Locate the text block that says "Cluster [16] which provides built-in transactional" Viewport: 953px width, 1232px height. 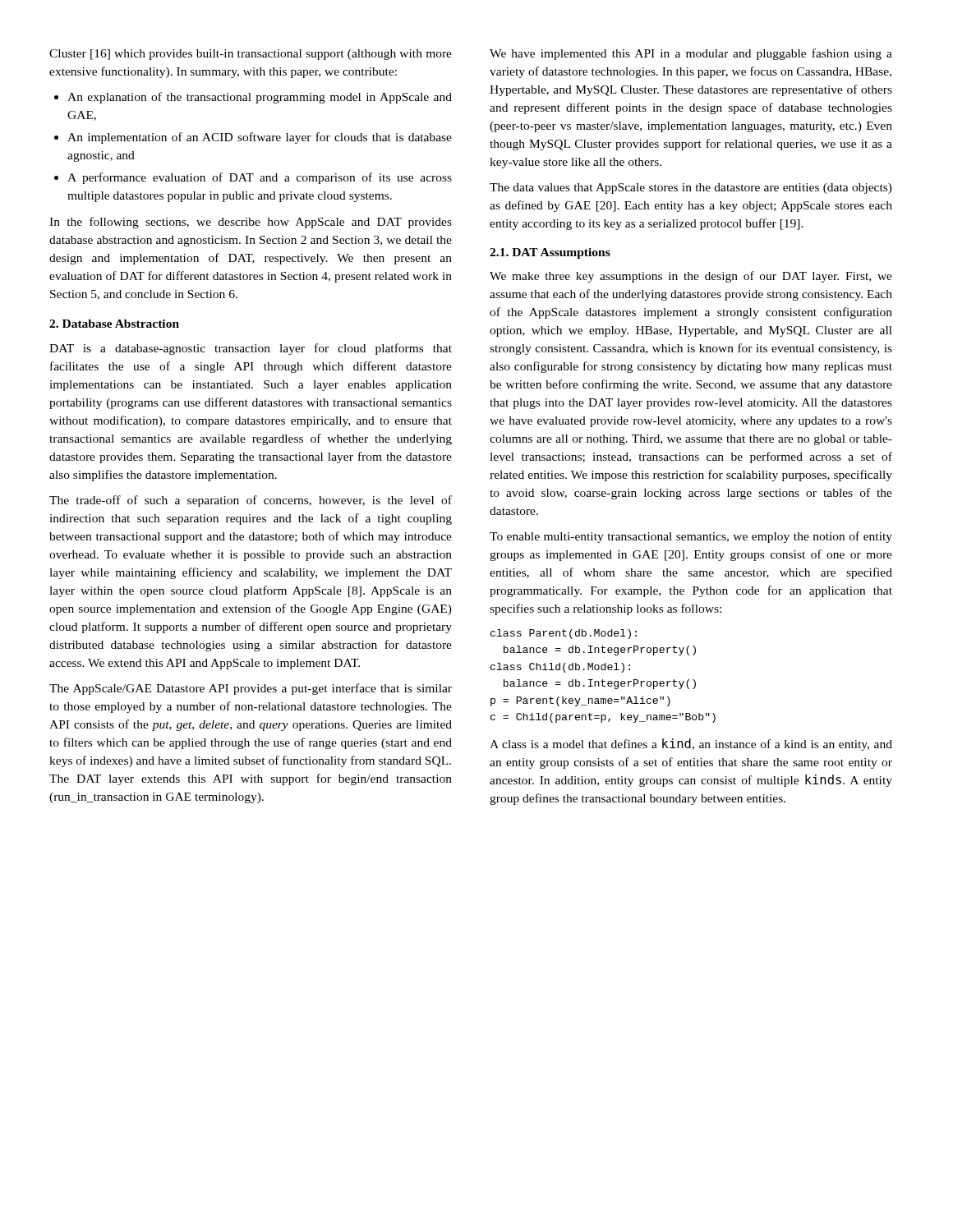251,62
